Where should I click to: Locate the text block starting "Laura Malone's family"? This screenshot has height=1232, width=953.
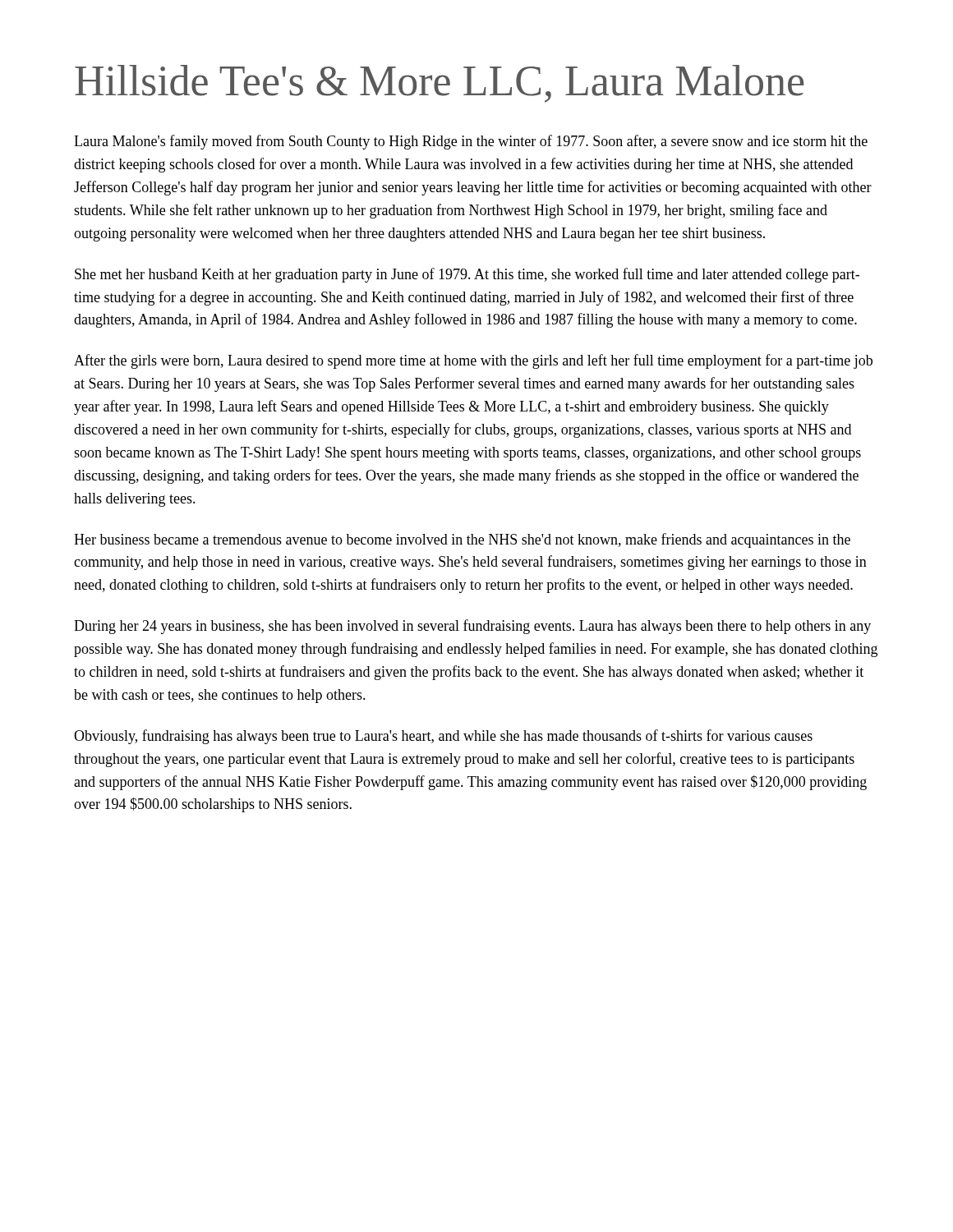tap(473, 187)
